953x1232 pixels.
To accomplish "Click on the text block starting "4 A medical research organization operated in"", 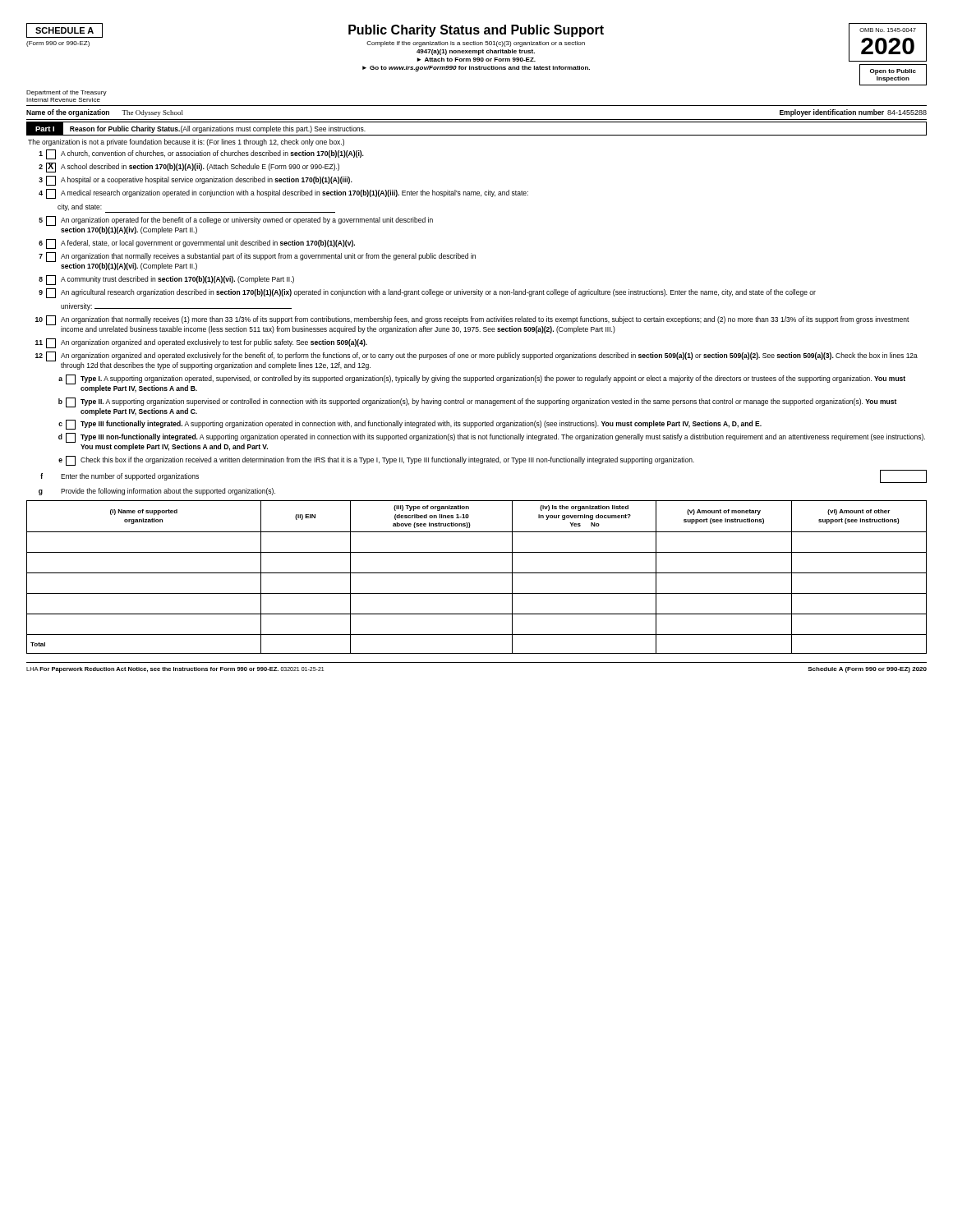I will coord(476,194).
